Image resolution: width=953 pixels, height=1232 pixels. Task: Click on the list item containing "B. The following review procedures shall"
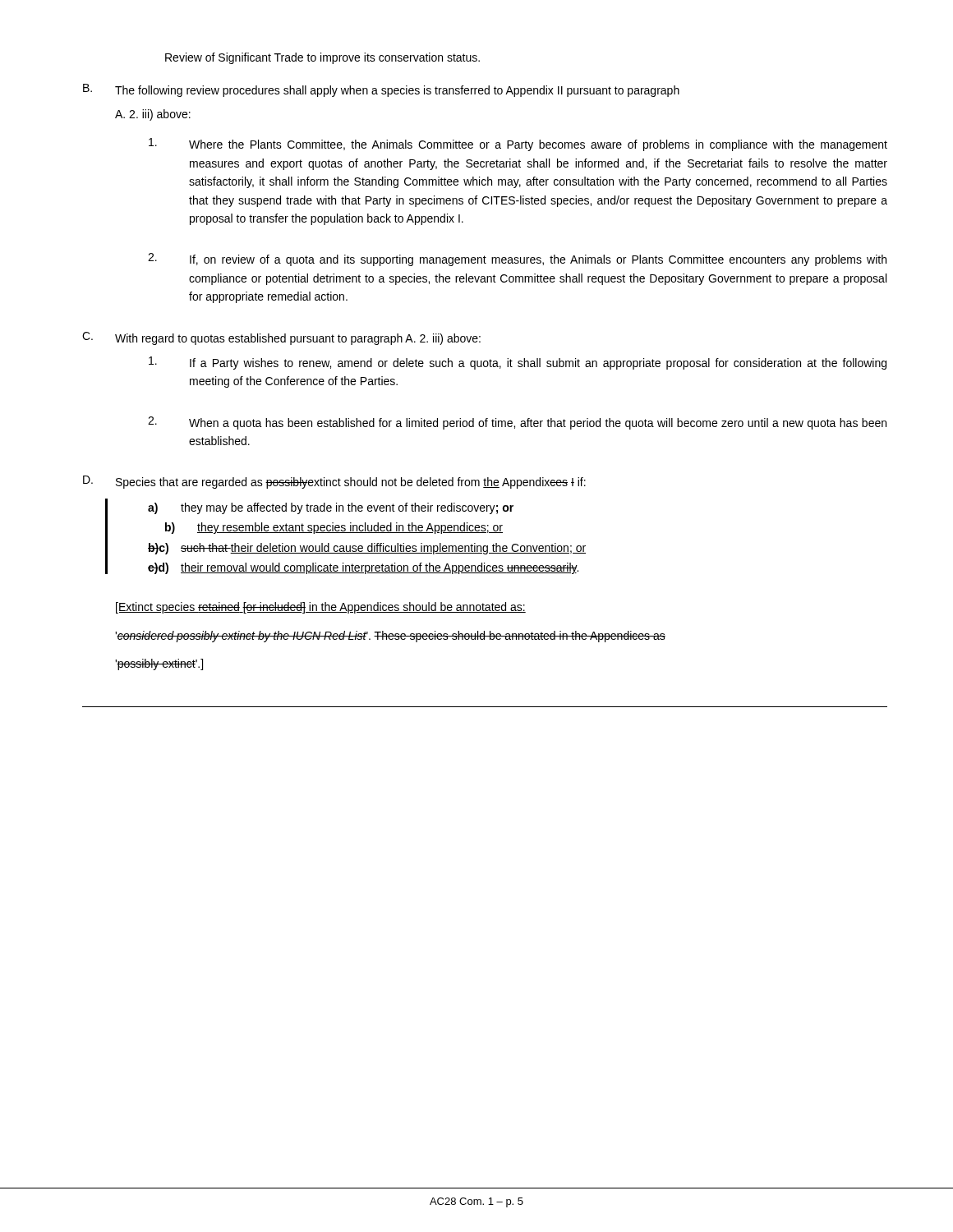(485, 90)
